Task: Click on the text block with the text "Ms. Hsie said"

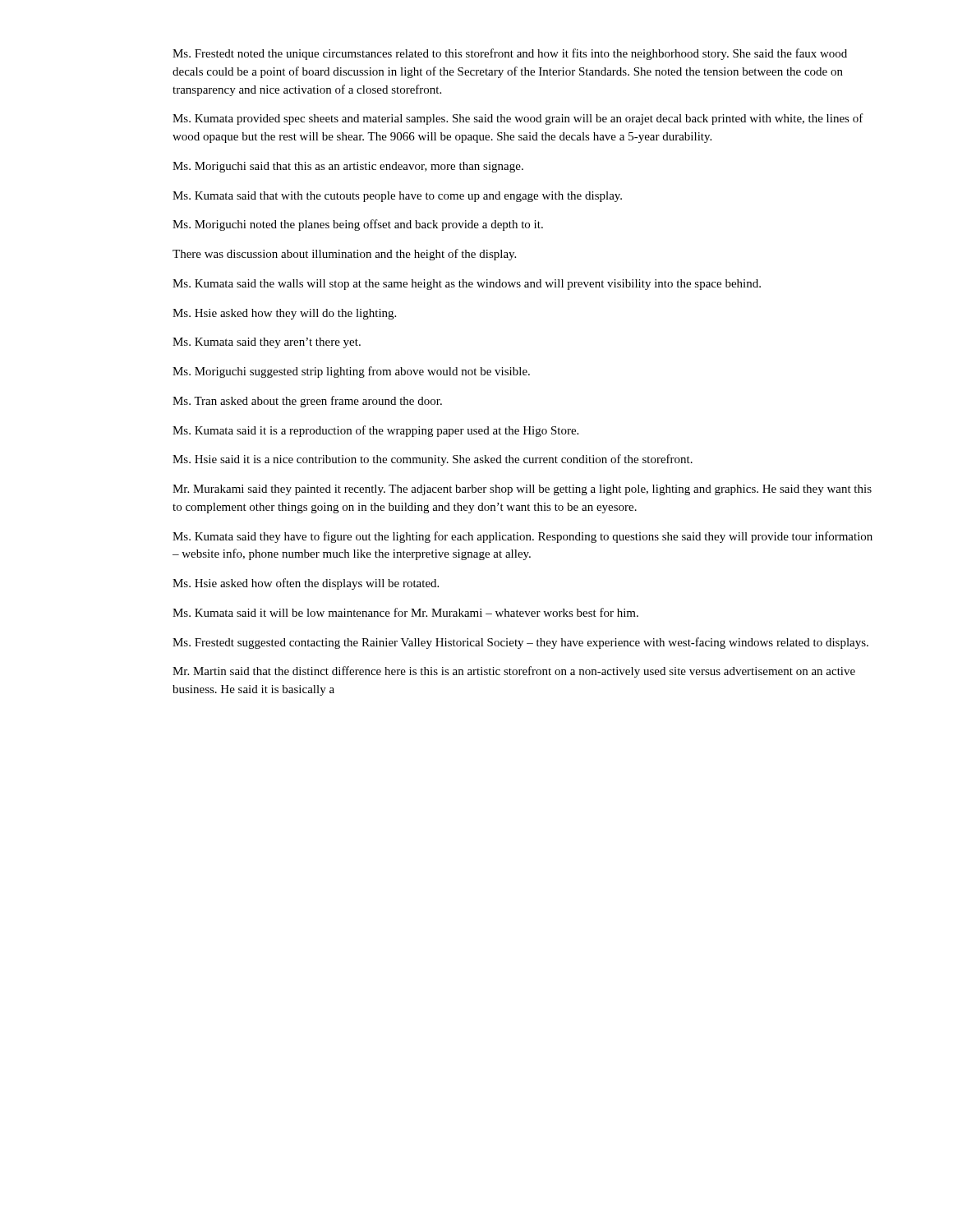Action: coord(433,459)
